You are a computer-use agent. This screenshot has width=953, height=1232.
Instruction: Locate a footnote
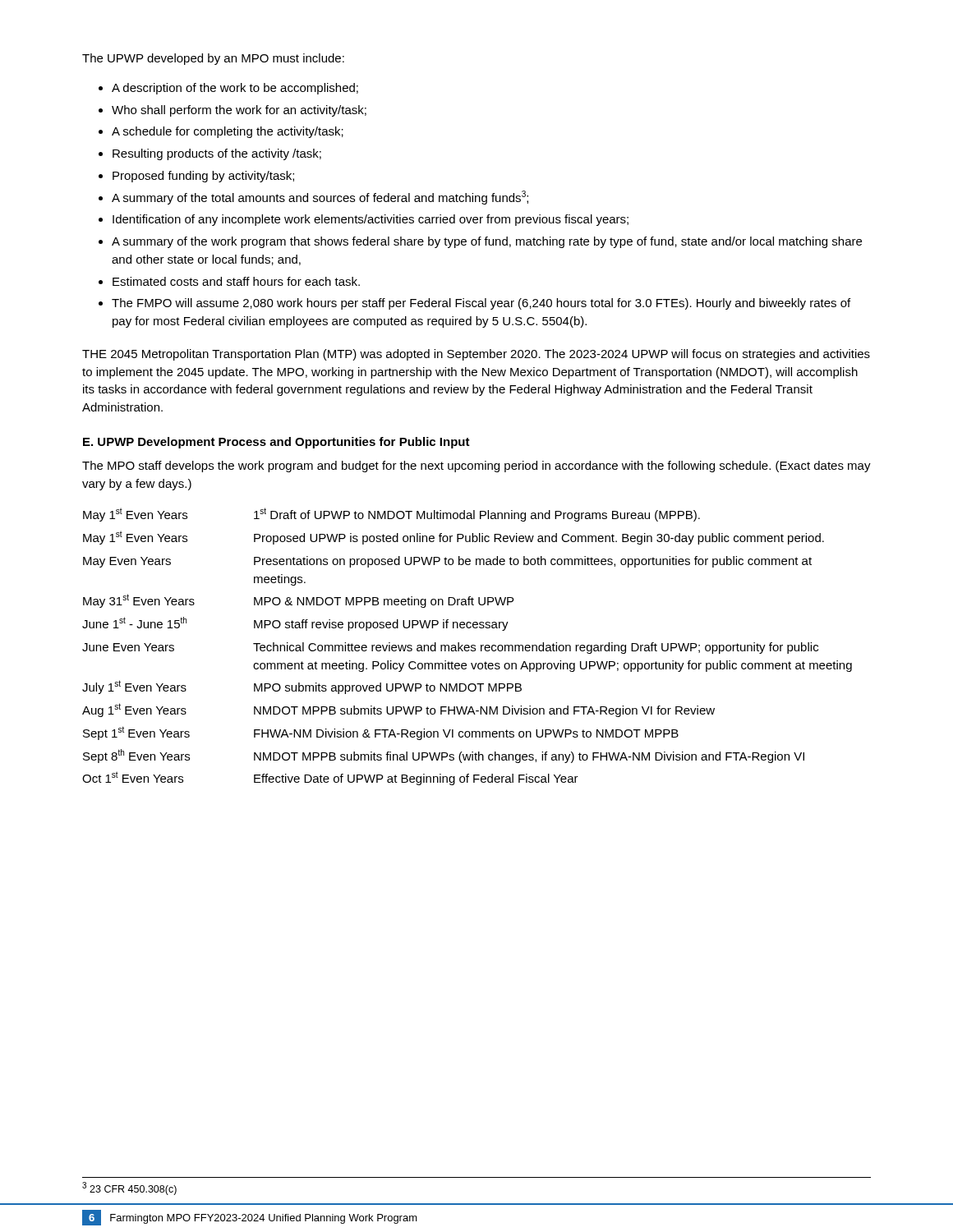click(130, 1188)
